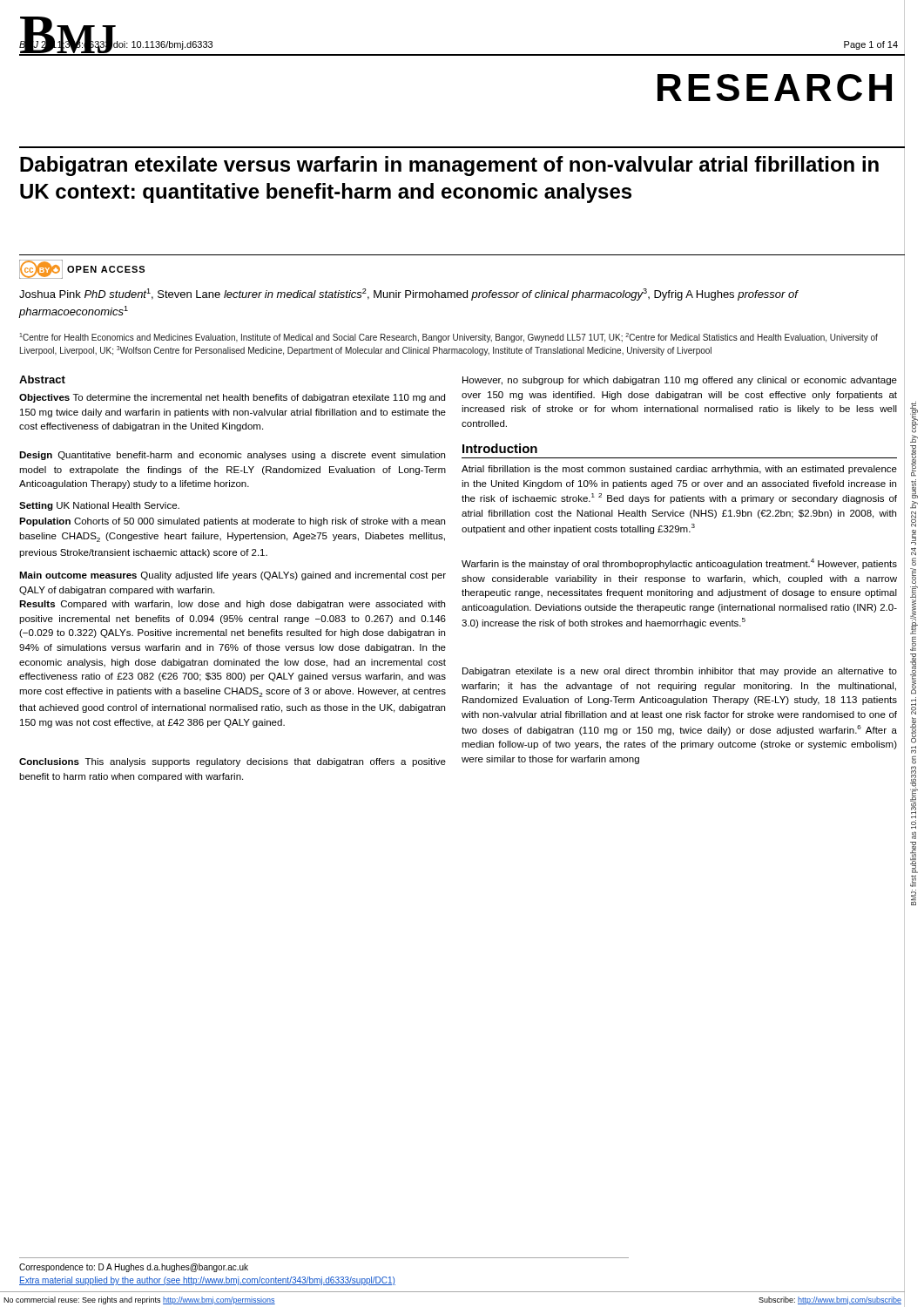This screenshot has width=924, height=1307.
Task: Find the text block containing "Setting UK National"
Action: (100, 505)
